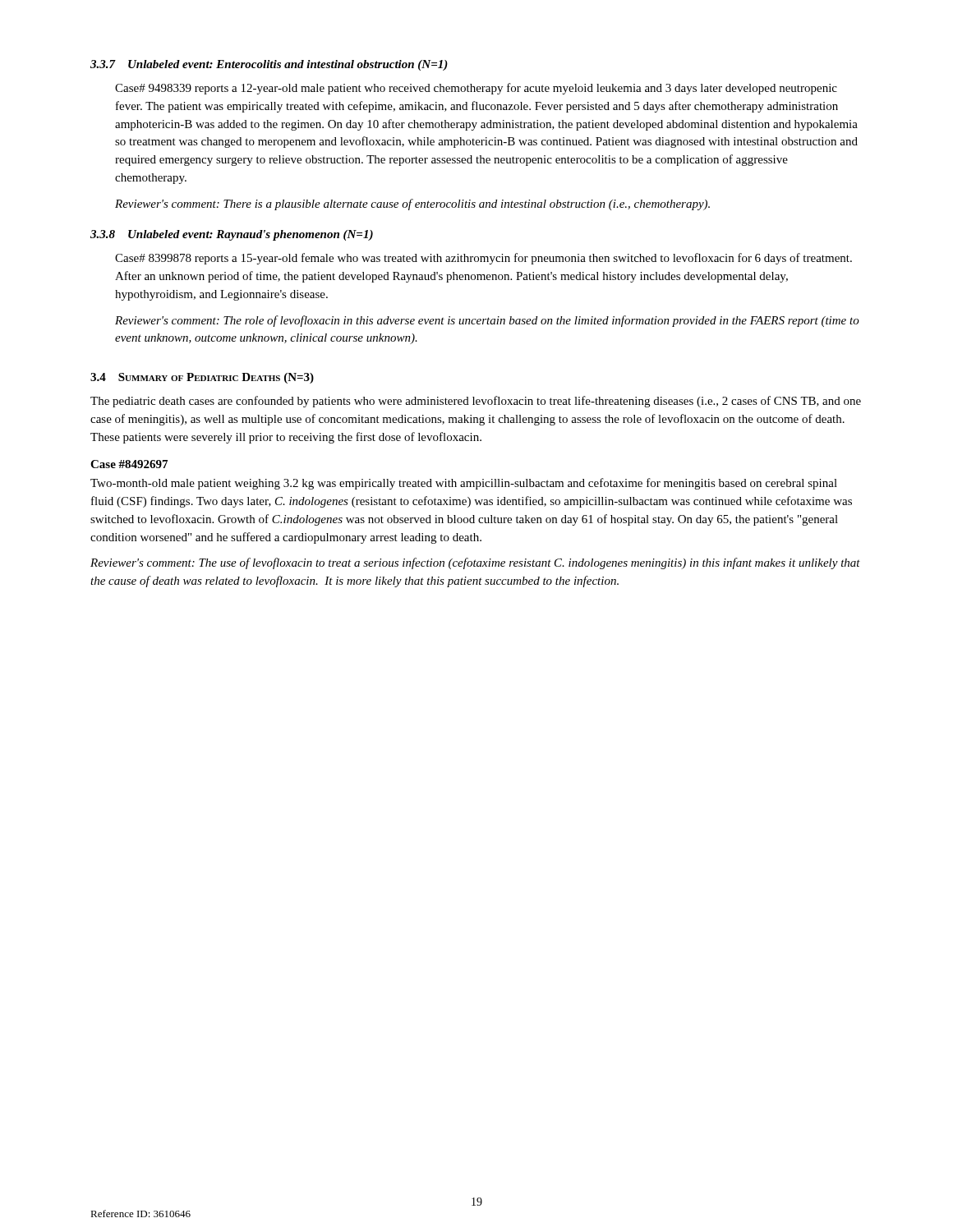The height and width of the screenshot is (1232, 953).
Task: Click on the block starting "3.3.8 Unlabeled event: Raynaud's phenomenon (N=1)"
Action: (x=232, y=234)
